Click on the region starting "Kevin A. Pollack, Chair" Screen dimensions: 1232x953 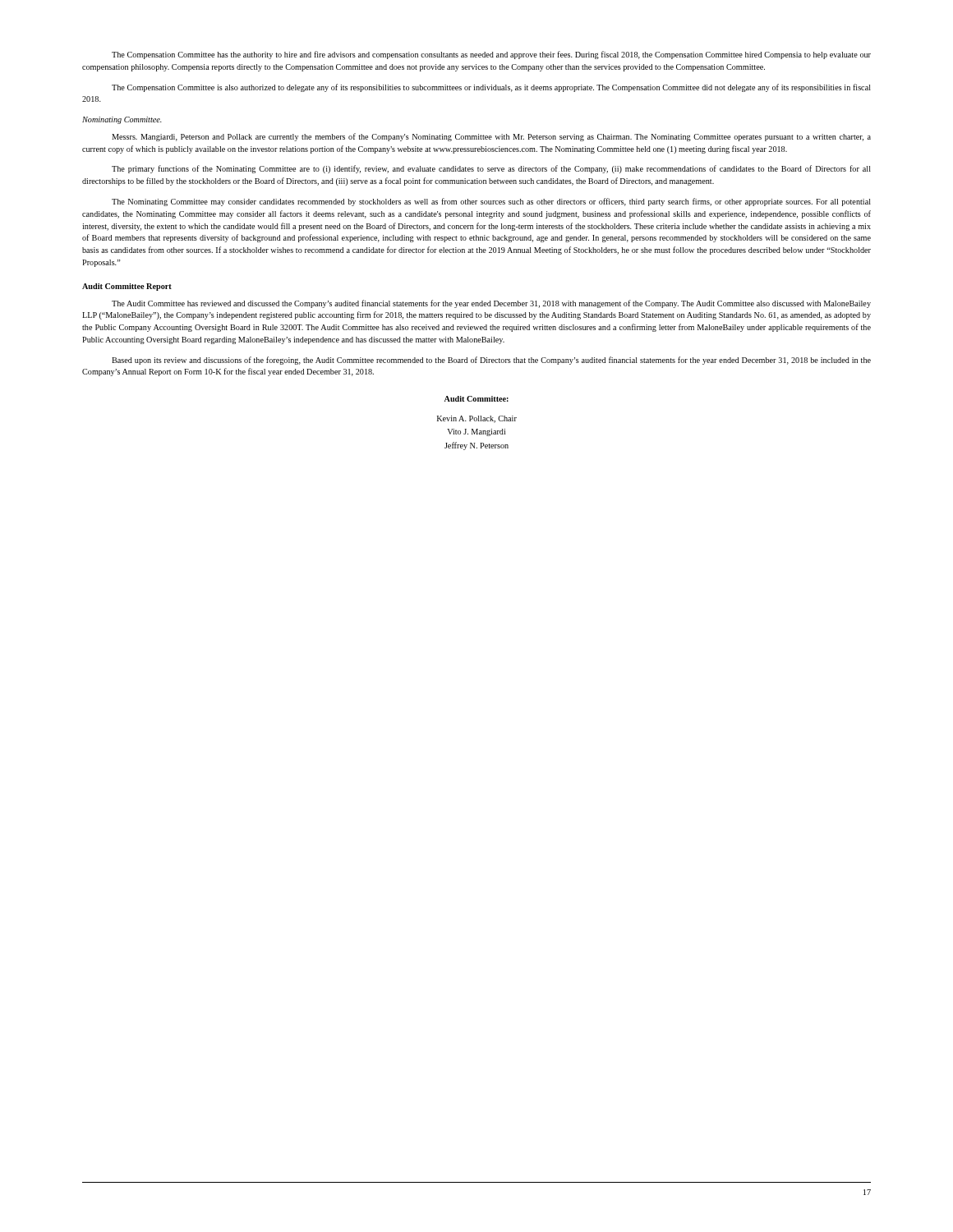point(476,432)
